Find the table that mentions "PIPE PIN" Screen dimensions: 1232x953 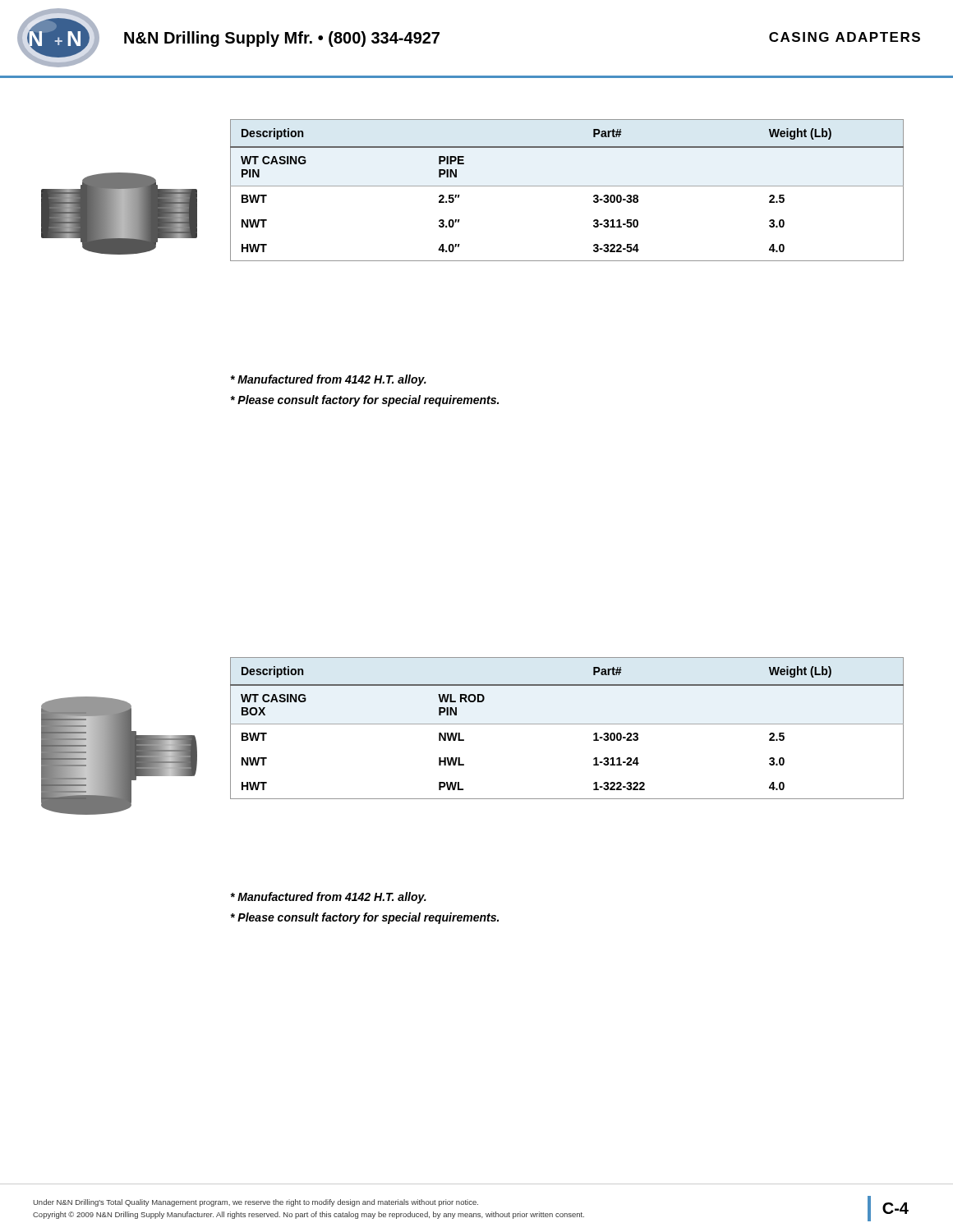tap(567, 190)
